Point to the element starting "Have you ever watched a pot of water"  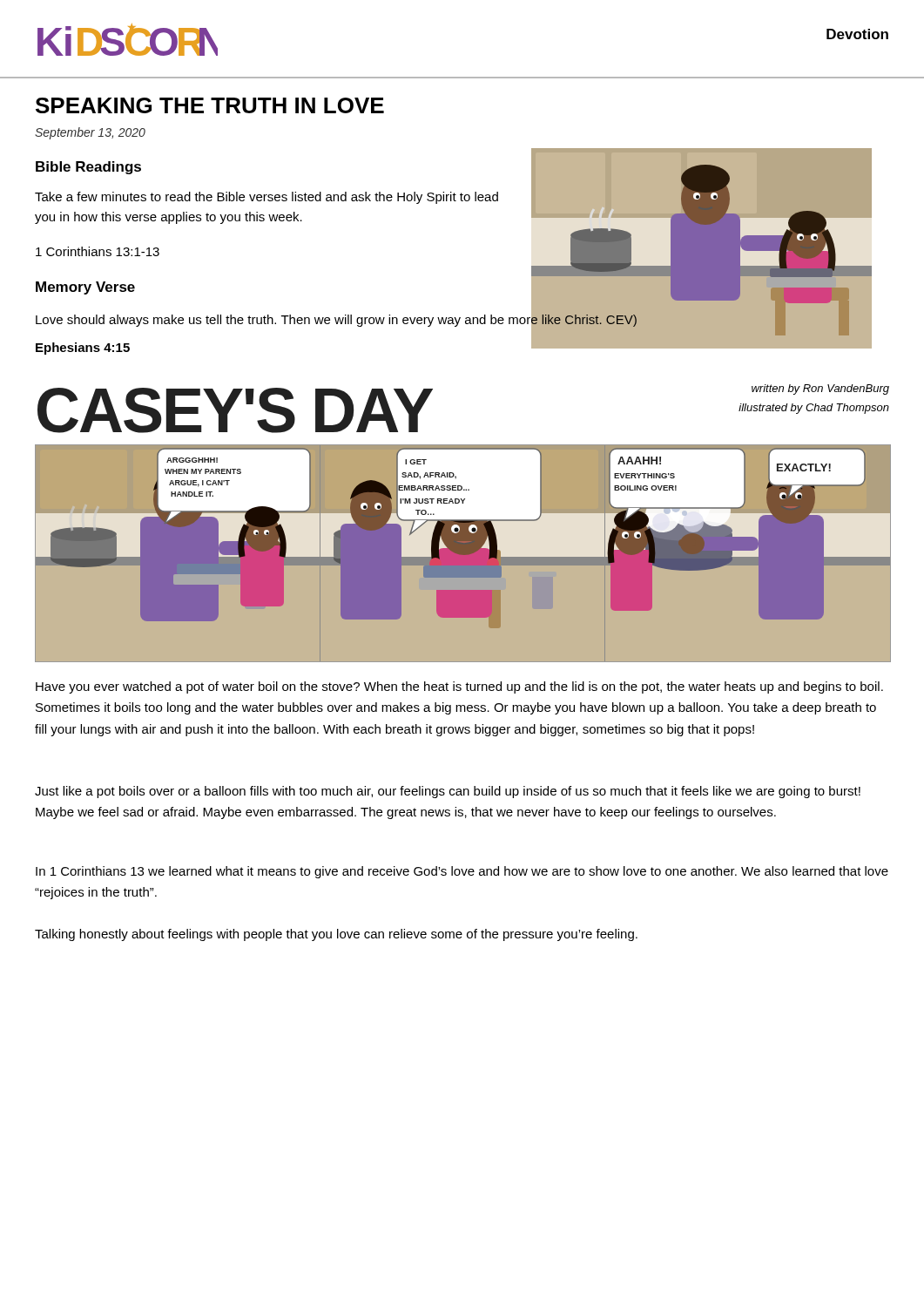[x=459, y=707]
